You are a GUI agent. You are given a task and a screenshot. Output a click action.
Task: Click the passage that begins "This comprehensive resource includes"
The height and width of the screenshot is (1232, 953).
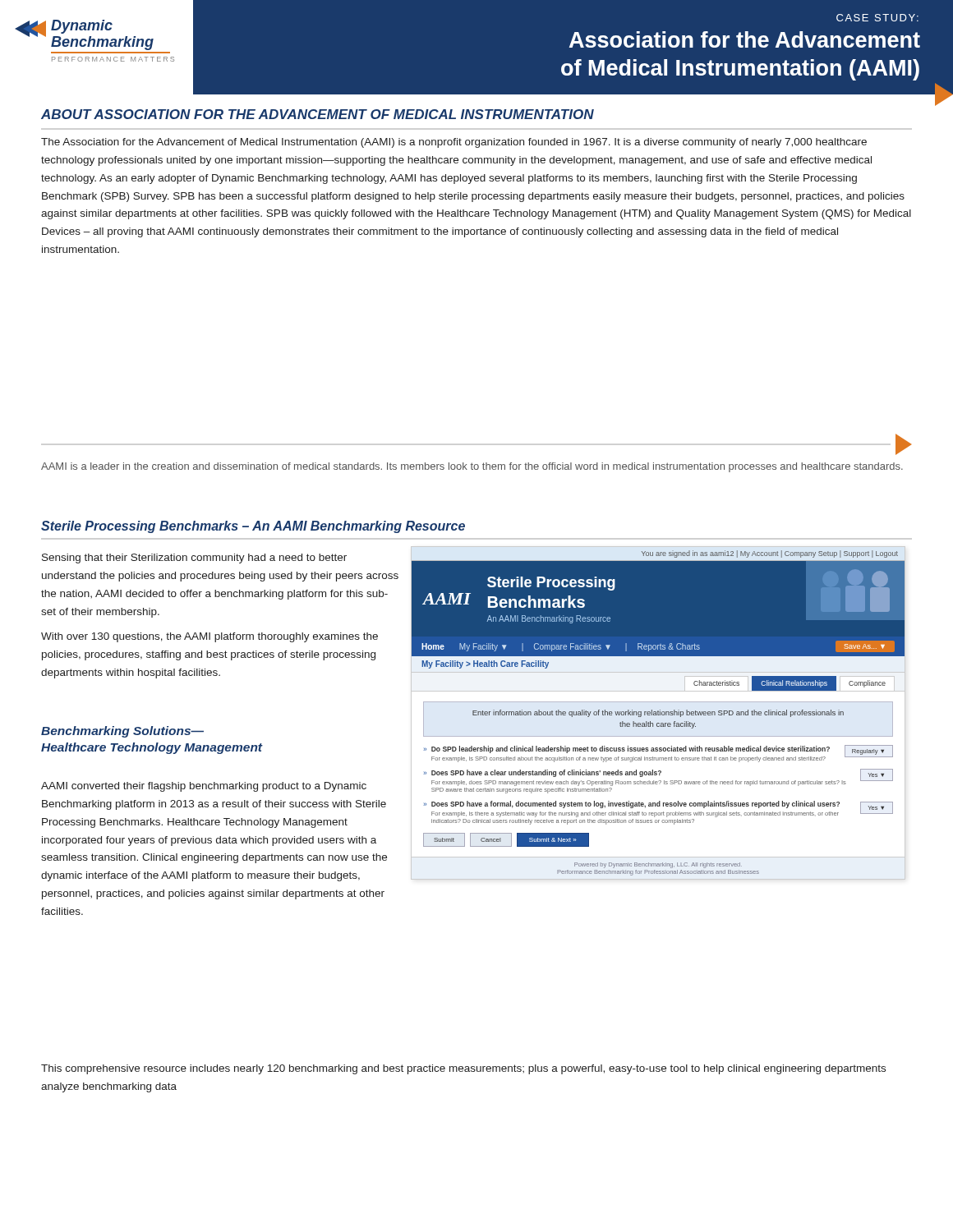pos(464,1077)
